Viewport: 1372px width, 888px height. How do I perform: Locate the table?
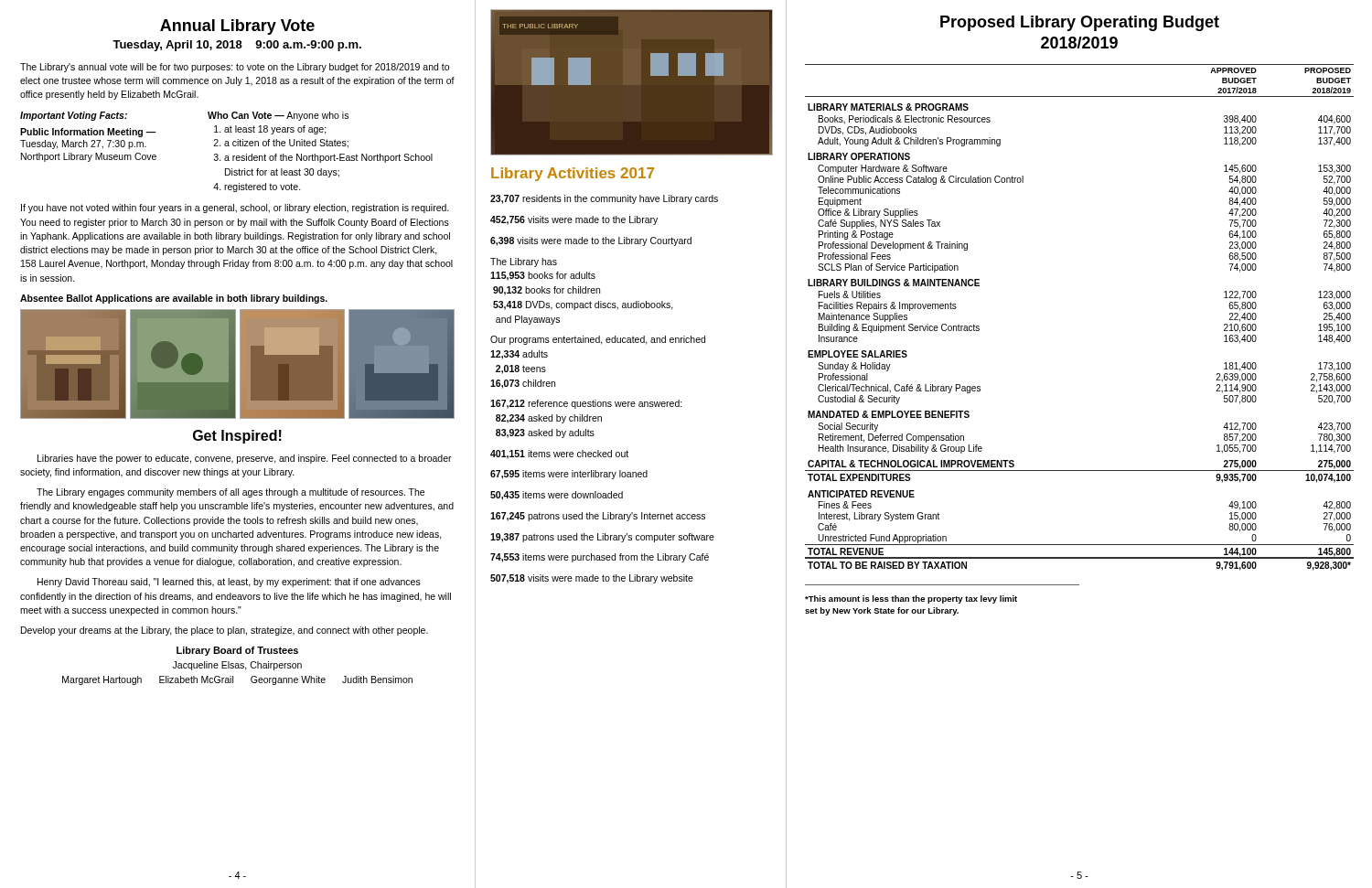[x=1079, y=318]
